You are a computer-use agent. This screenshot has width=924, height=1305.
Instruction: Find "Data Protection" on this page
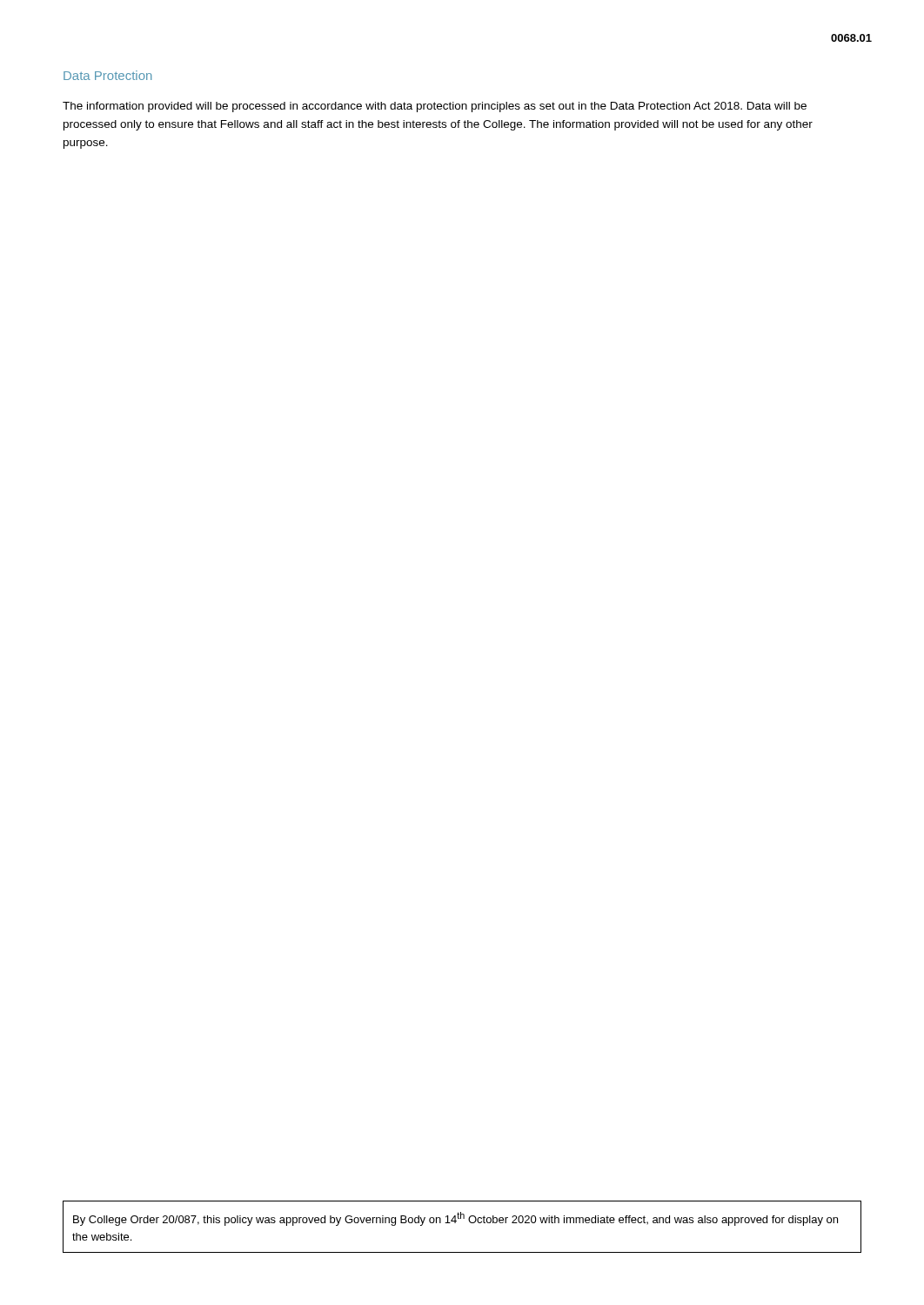tap(108, 75)
